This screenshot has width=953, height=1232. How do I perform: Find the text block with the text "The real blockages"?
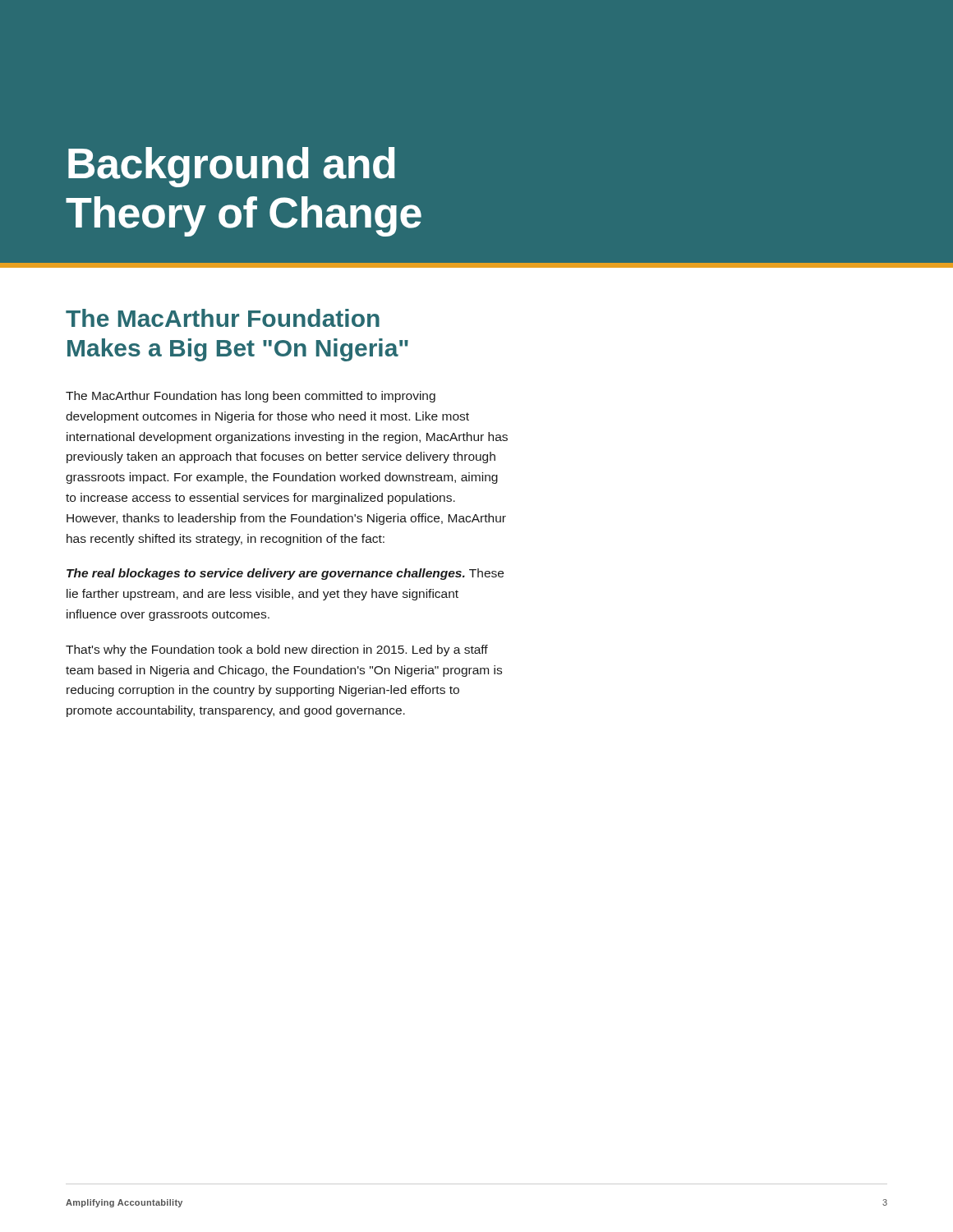288,594
